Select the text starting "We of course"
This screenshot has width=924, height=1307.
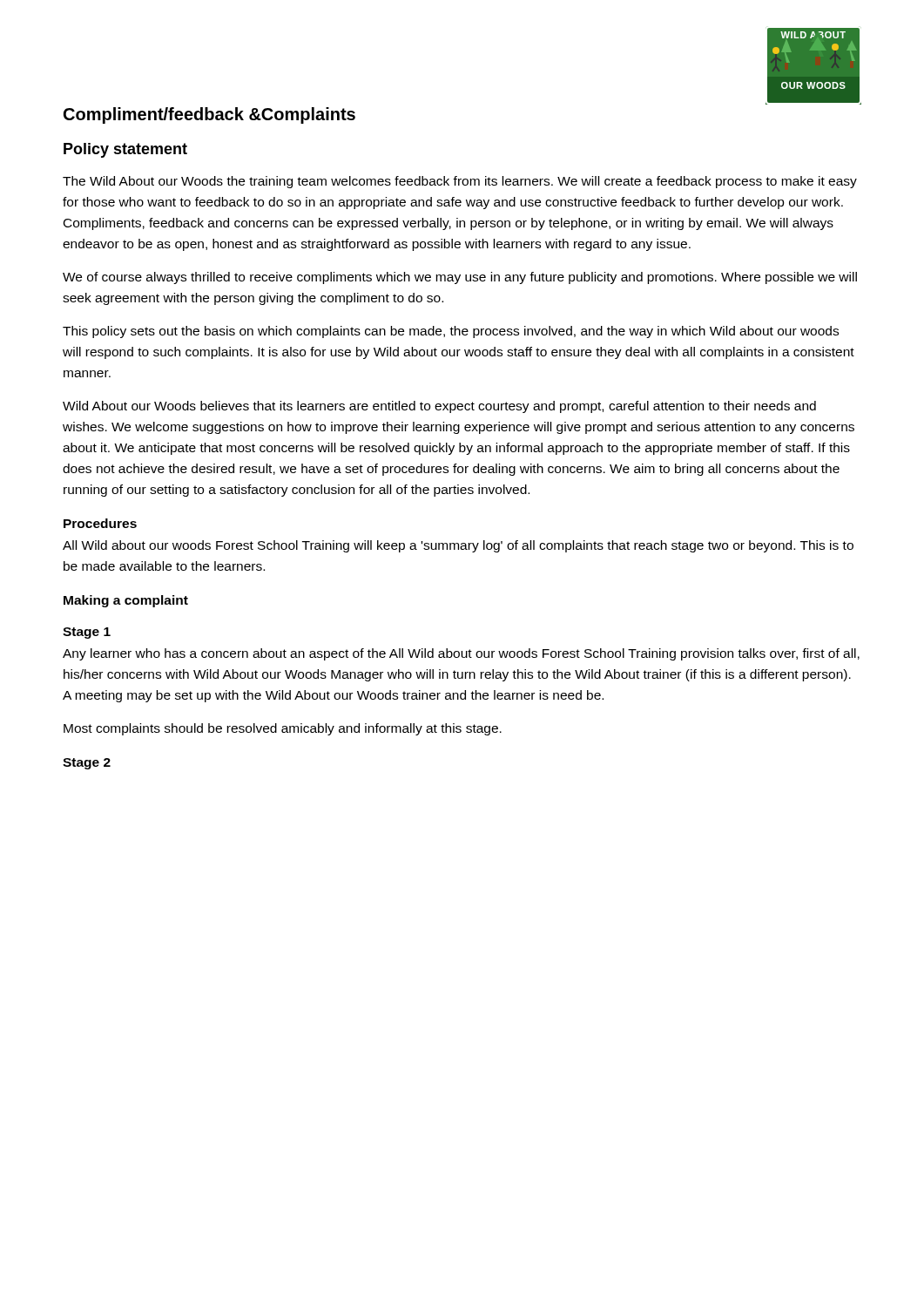(x=462, y=288)
